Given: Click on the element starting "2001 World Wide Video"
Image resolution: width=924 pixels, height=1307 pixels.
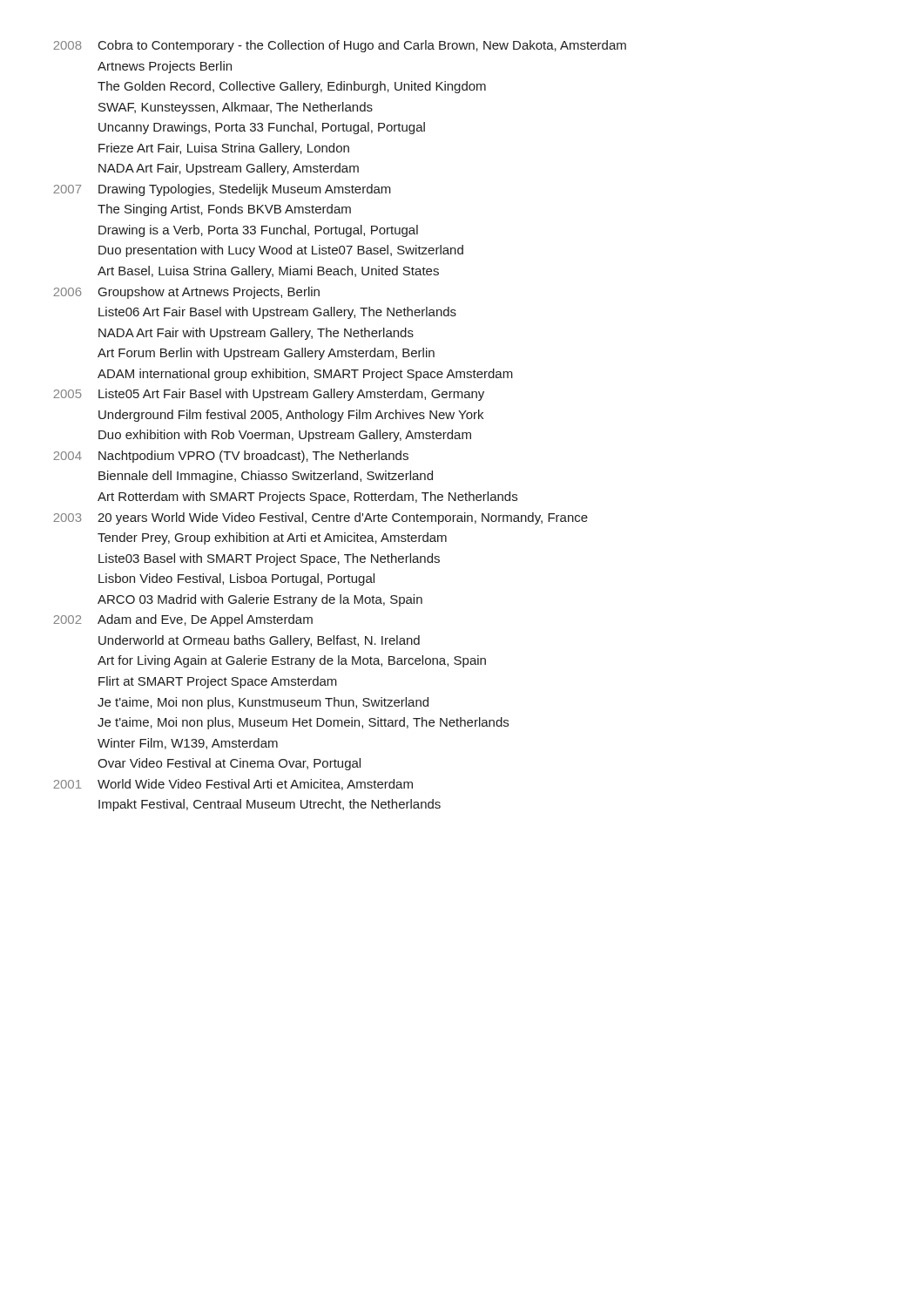Looking at the screenshot, I should [233, 785].
